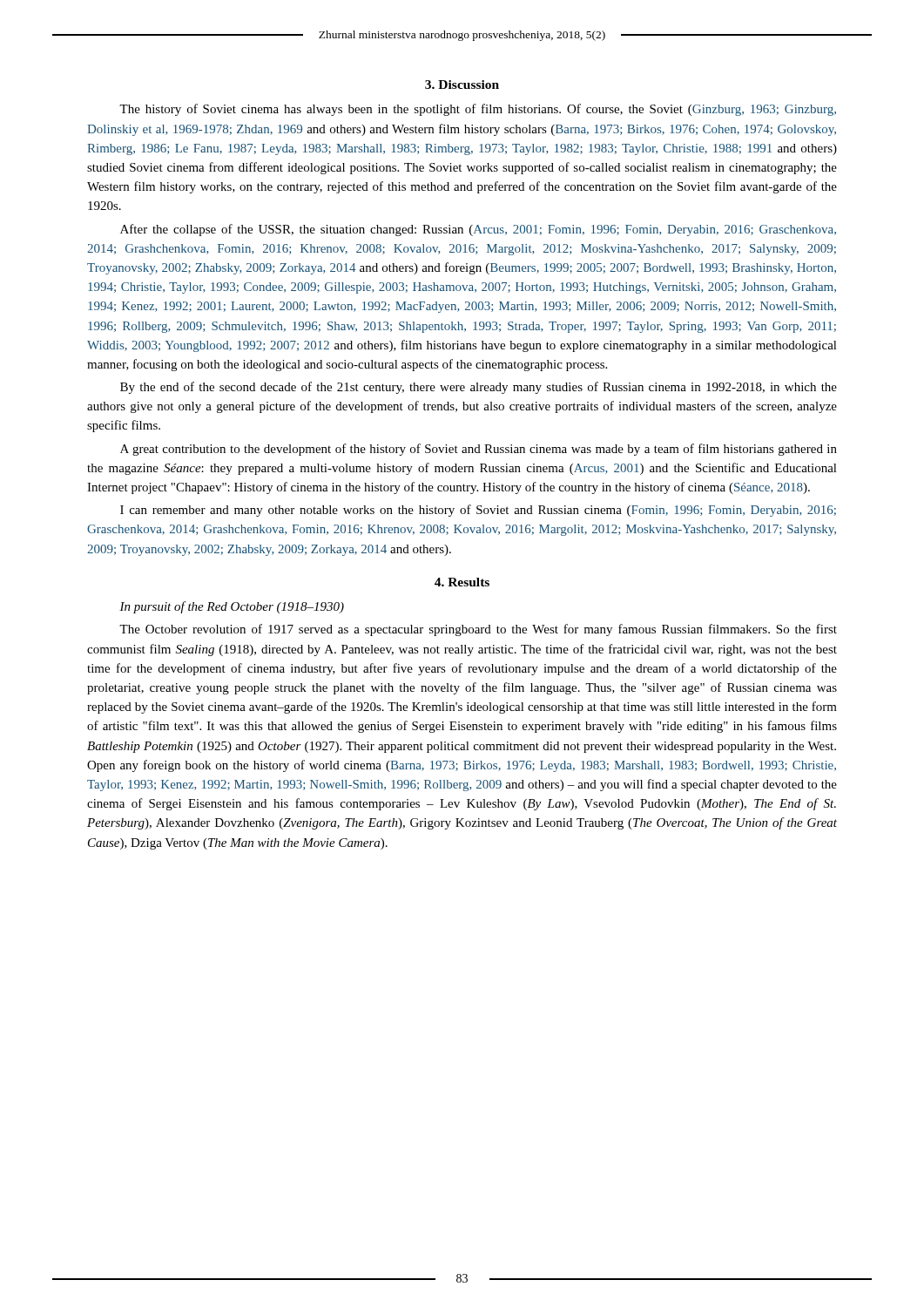Point to "4. Results"

(462, 581)
